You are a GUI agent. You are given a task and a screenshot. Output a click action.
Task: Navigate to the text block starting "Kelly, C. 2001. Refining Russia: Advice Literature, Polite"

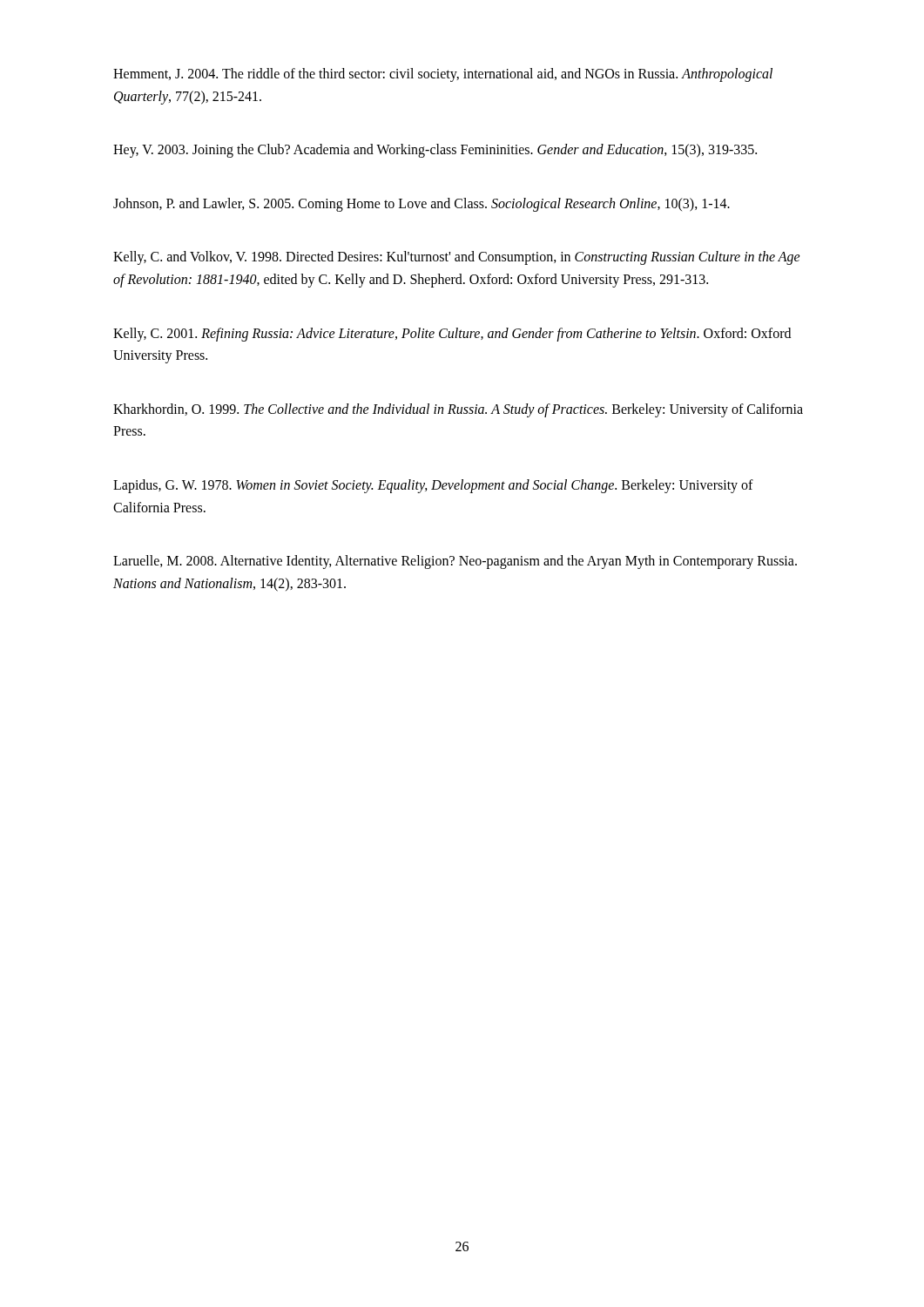tap(452, 344)
